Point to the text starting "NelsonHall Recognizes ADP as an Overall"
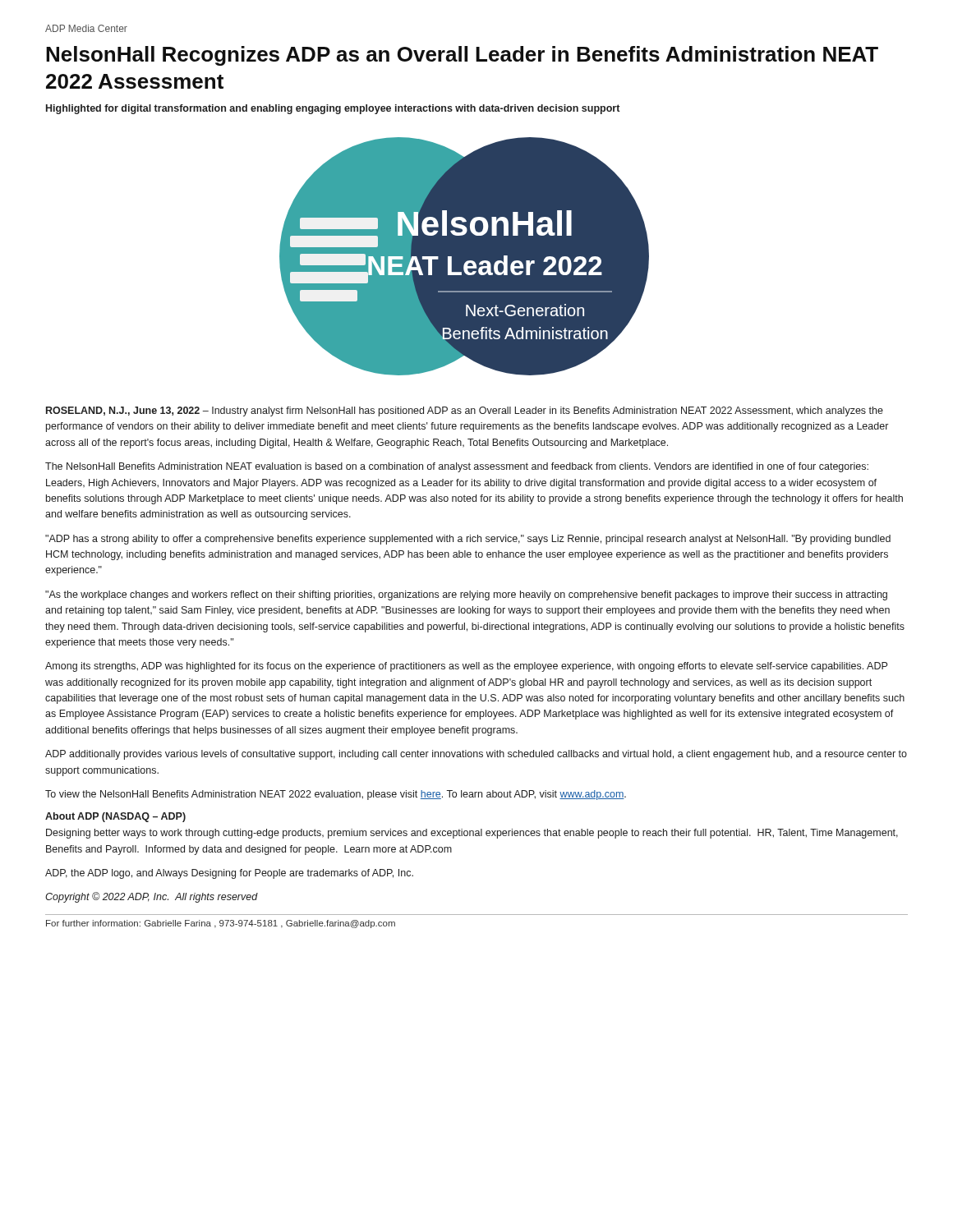The image size is (953, 1232). (462, 68)
